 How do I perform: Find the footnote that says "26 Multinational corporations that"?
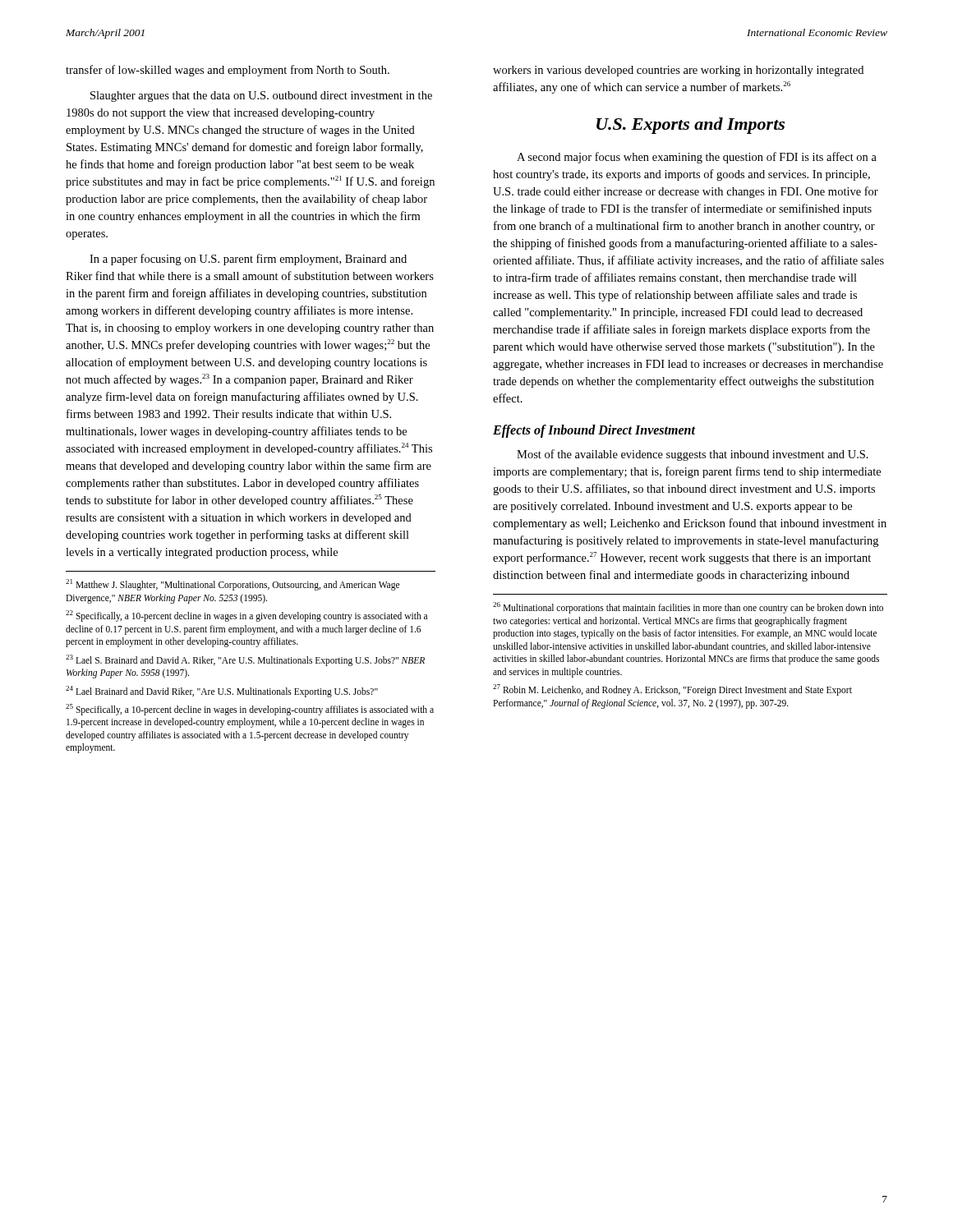(690, 639)
